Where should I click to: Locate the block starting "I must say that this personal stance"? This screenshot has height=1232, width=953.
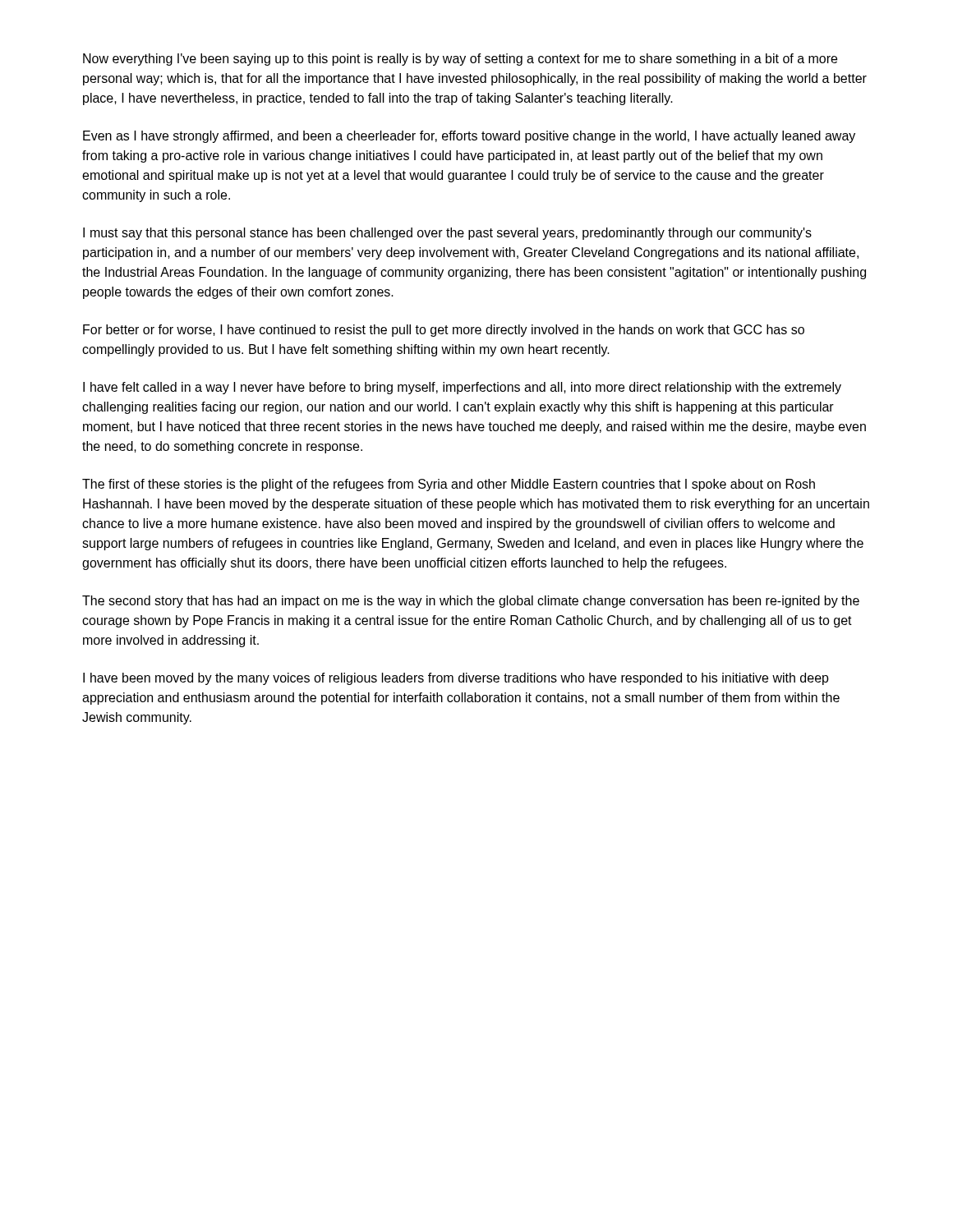click(474, 262)
